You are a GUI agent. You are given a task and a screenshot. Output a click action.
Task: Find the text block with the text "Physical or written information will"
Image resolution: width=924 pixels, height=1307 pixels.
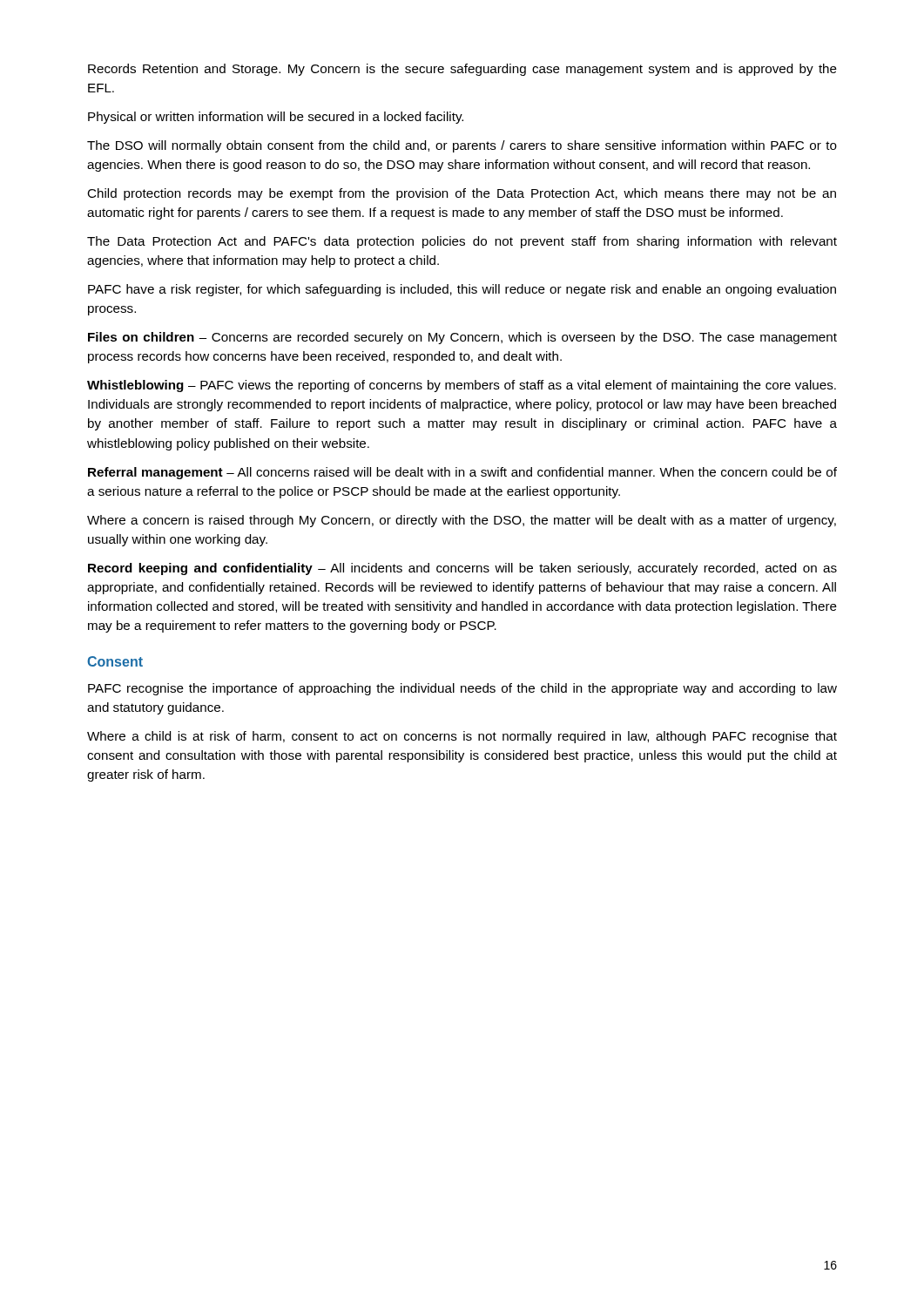(276, 116)
